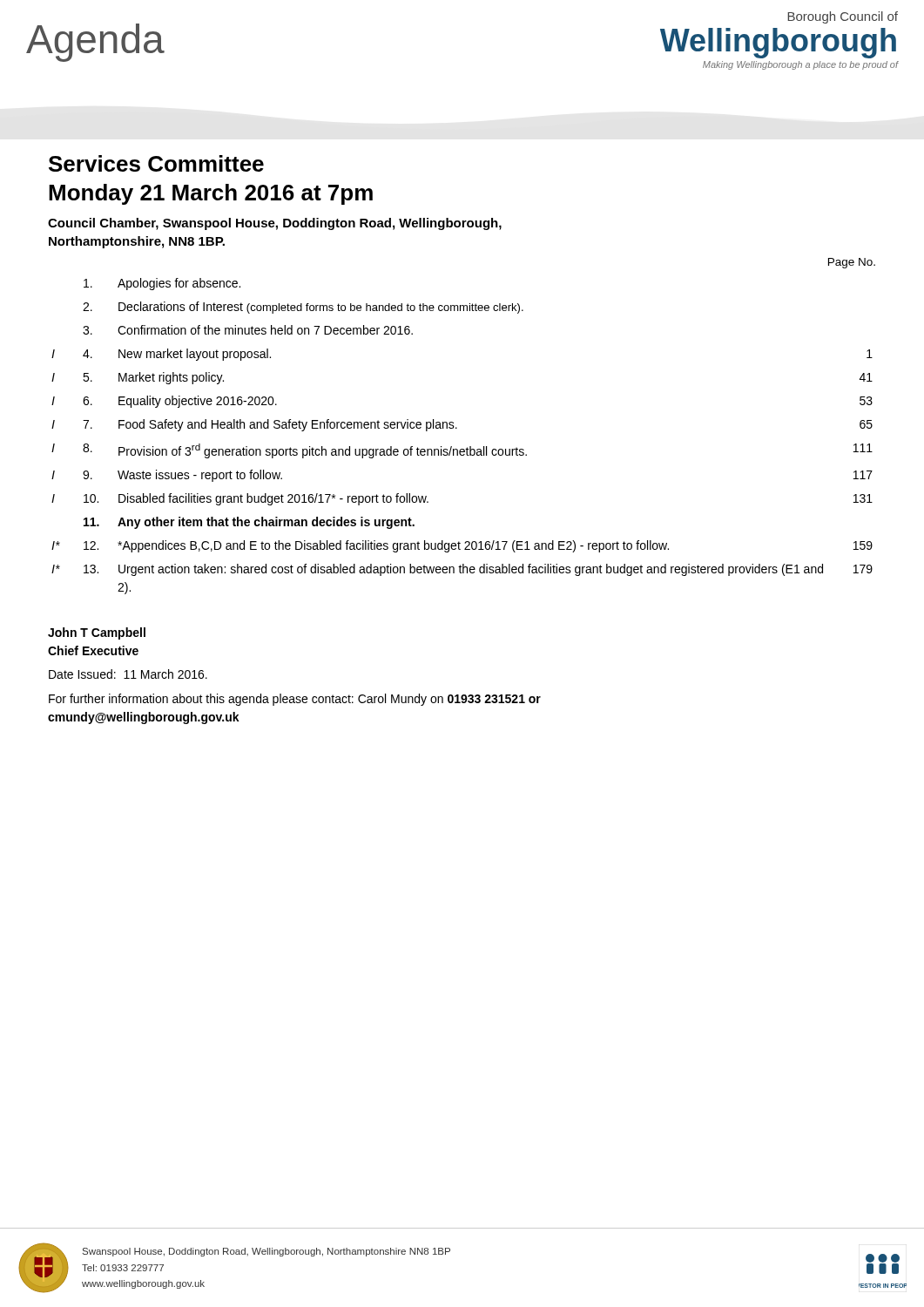924x1307 pixels.
Task: Find the region starting "Services Committee"
Action: [156, 164]
